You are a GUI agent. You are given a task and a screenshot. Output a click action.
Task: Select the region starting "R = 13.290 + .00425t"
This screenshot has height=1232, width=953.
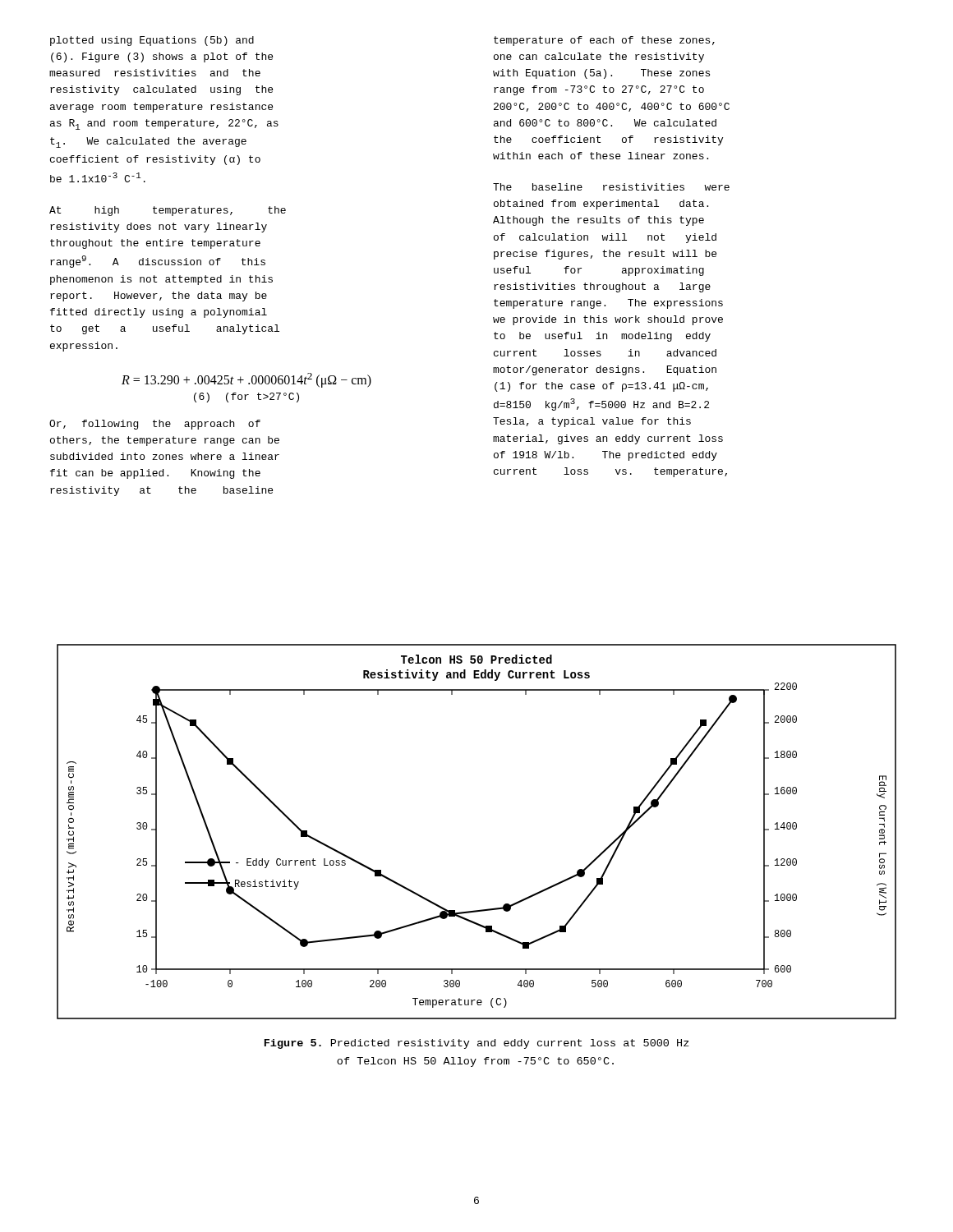[x=246, y=378]
